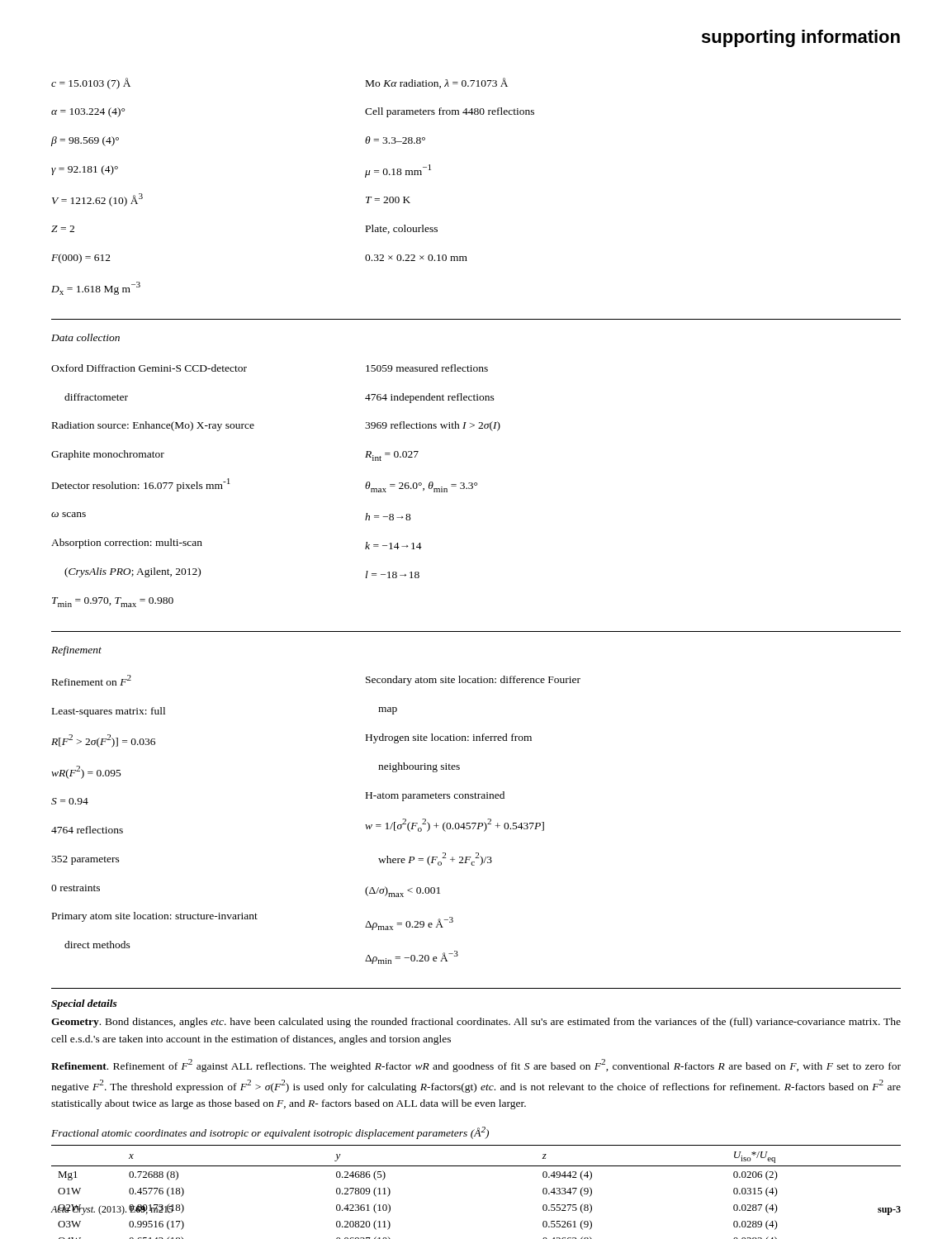Point to the caption beginning "Fractional atomic coordinates and isotropic"
Screen dimensions: 1239x952
(x=270, y=1132)
